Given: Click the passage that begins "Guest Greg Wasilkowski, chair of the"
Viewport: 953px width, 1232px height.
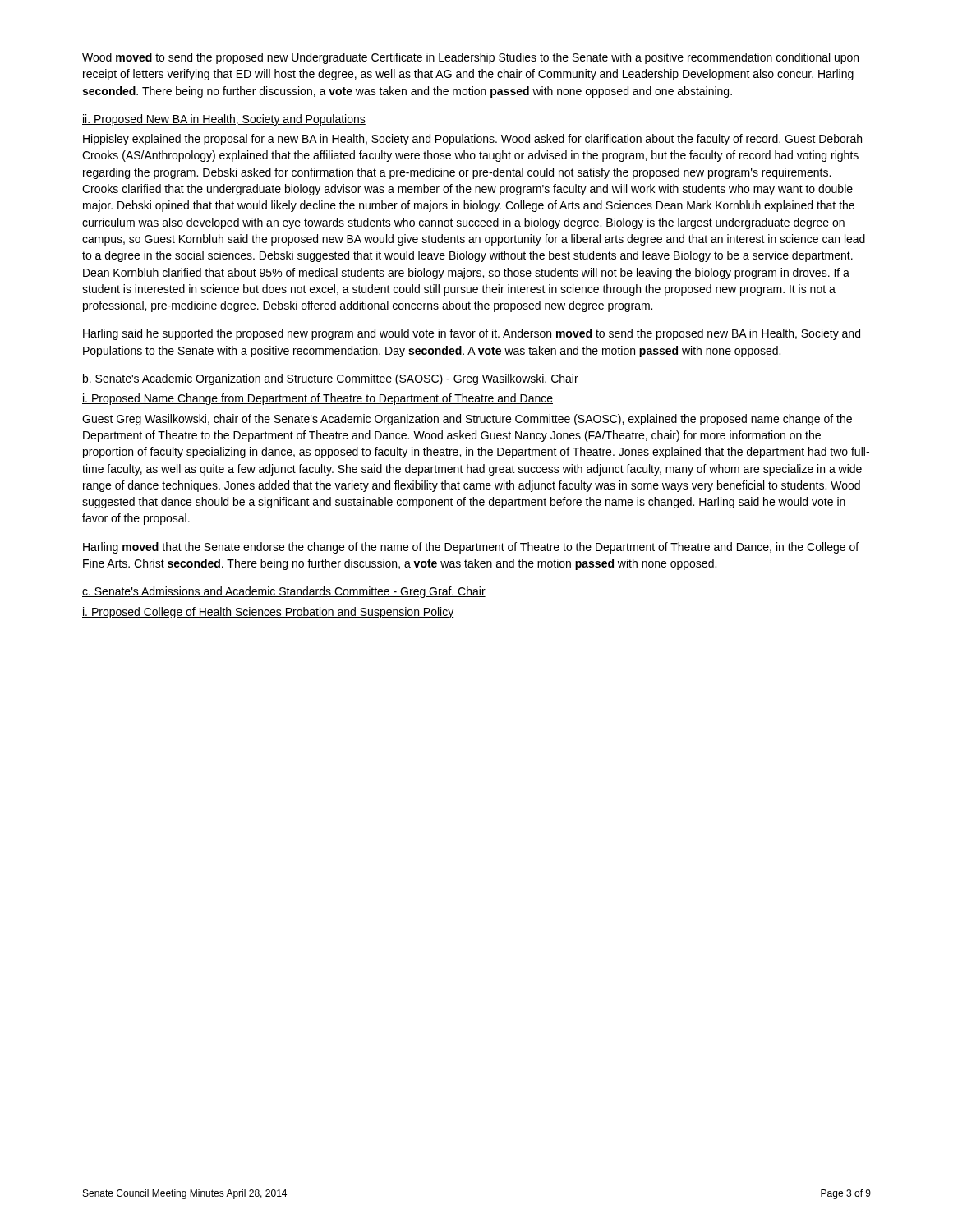Looking at the screenshot, I should pos(476,469).
